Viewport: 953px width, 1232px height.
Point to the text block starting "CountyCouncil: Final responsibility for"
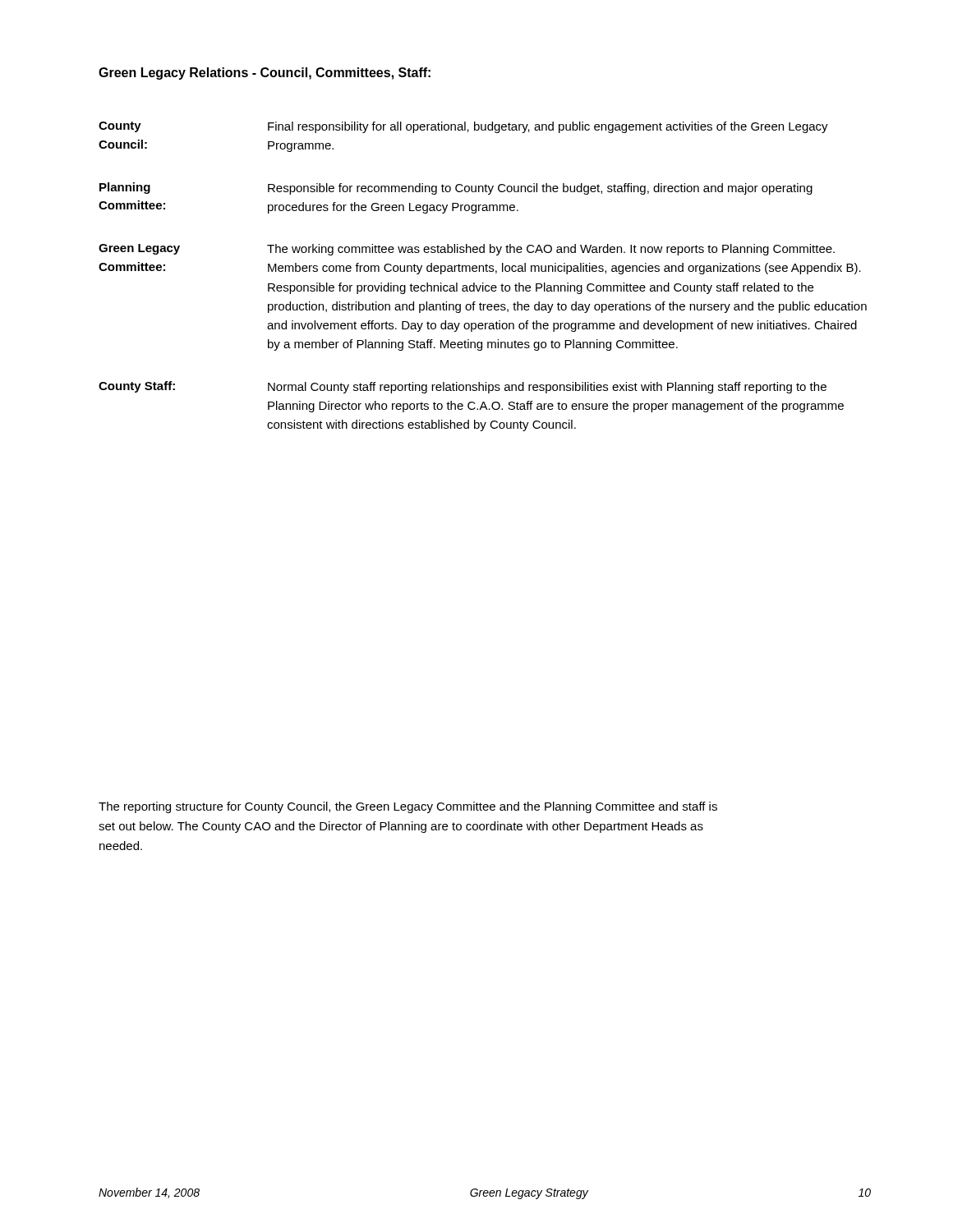485,136
